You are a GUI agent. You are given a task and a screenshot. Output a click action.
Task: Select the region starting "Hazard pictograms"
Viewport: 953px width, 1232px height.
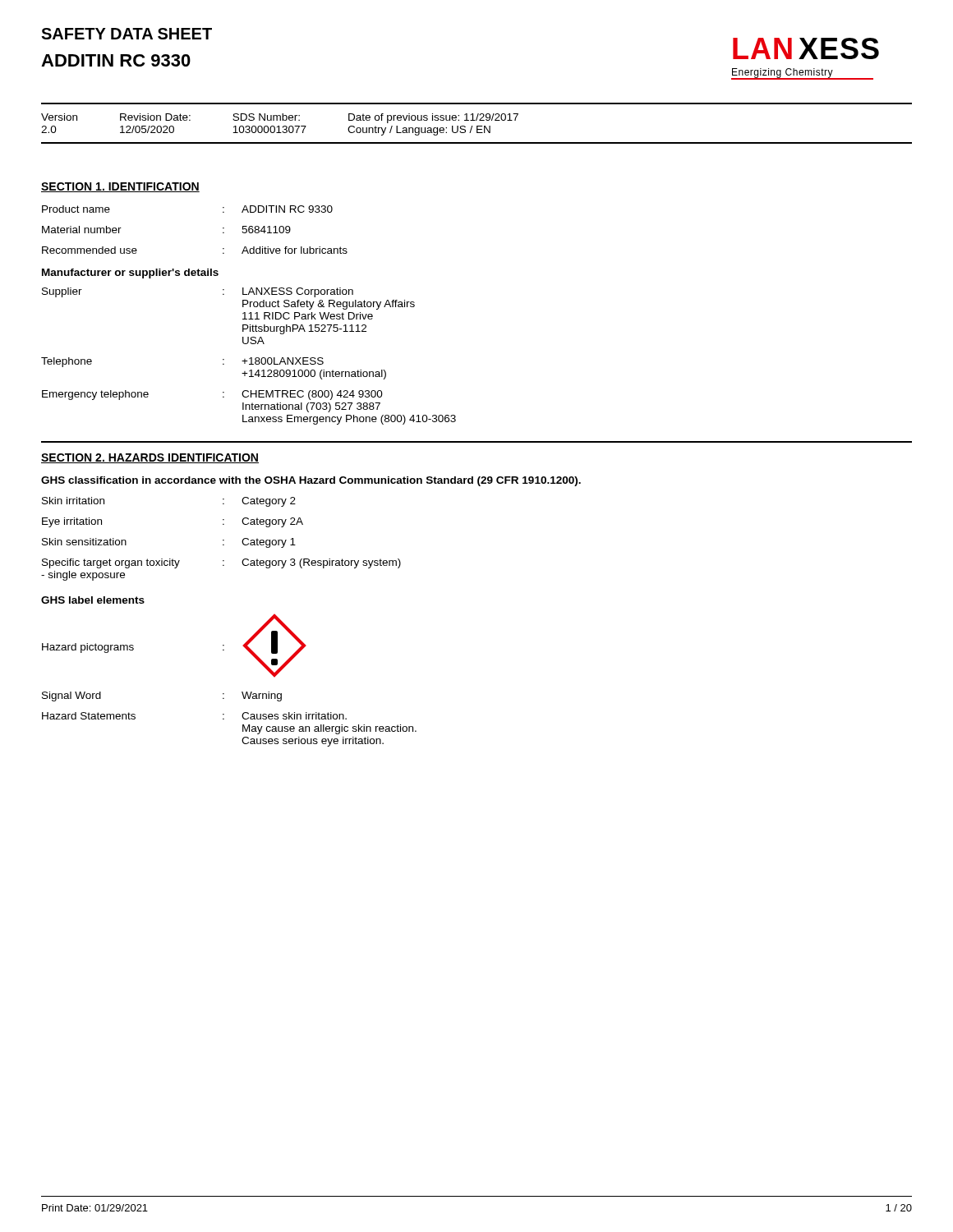(x=88, y=647)
